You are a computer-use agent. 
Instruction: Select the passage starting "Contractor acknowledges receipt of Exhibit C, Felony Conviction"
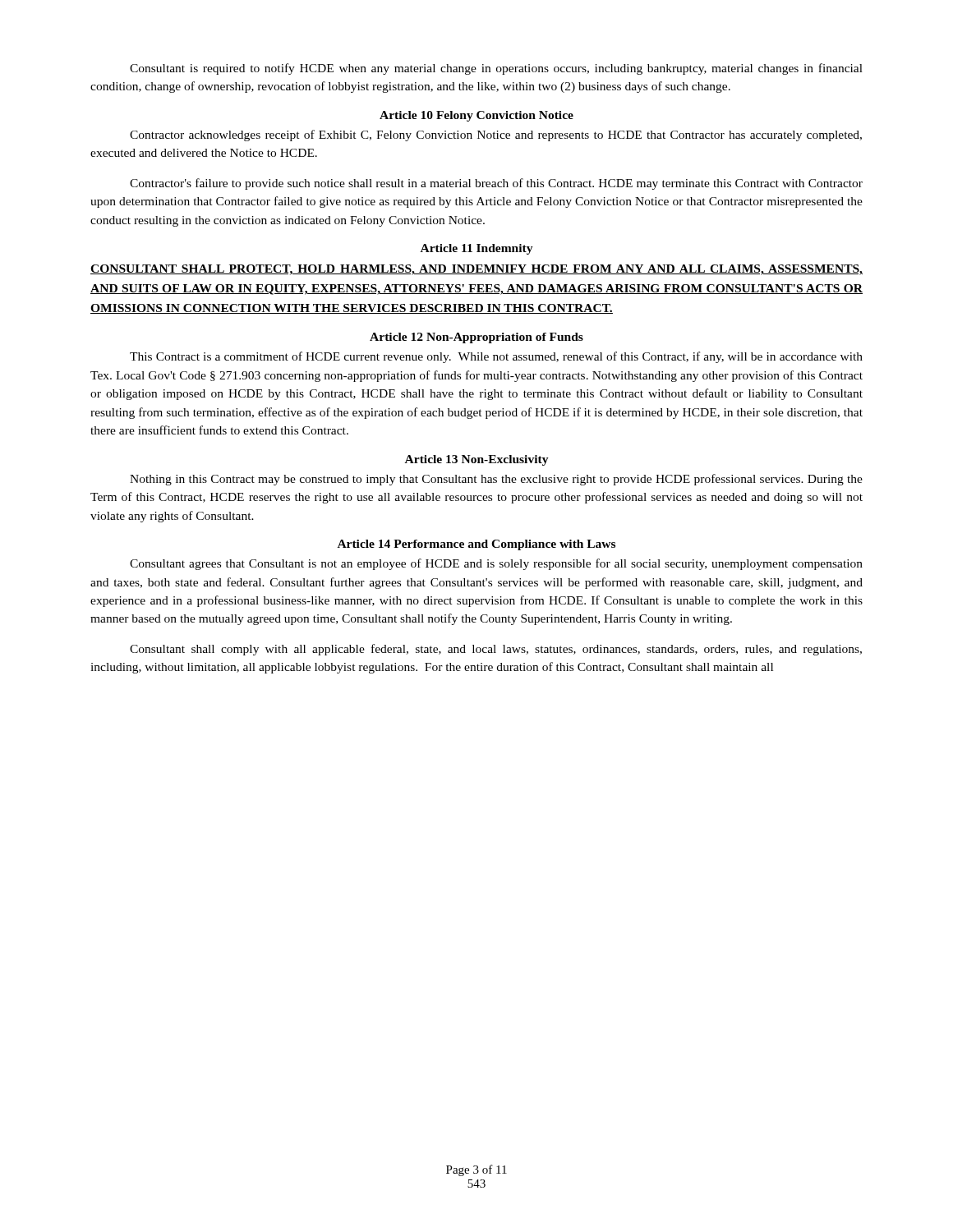[476, 143]
